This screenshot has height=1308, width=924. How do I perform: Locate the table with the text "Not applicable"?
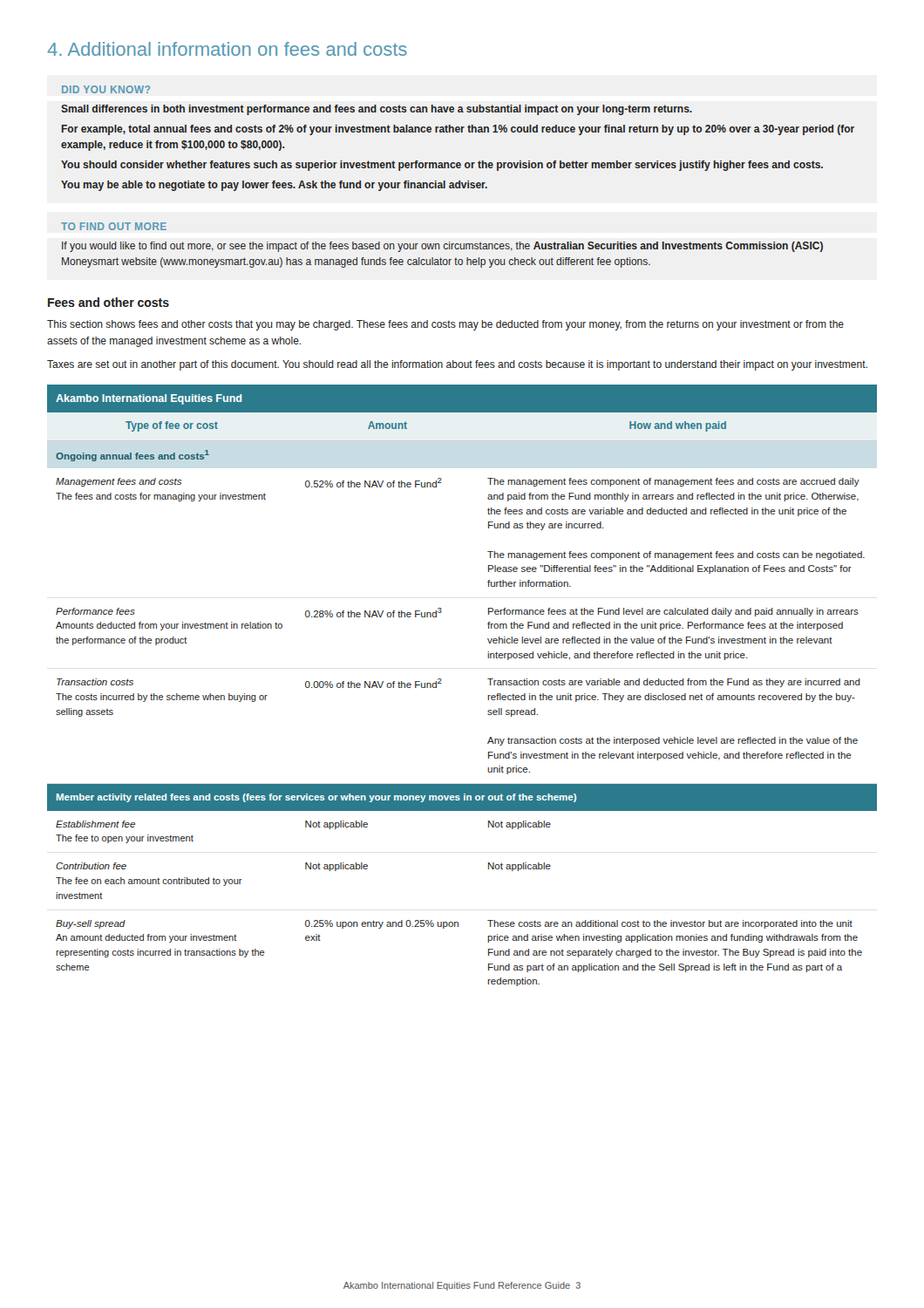462,690
